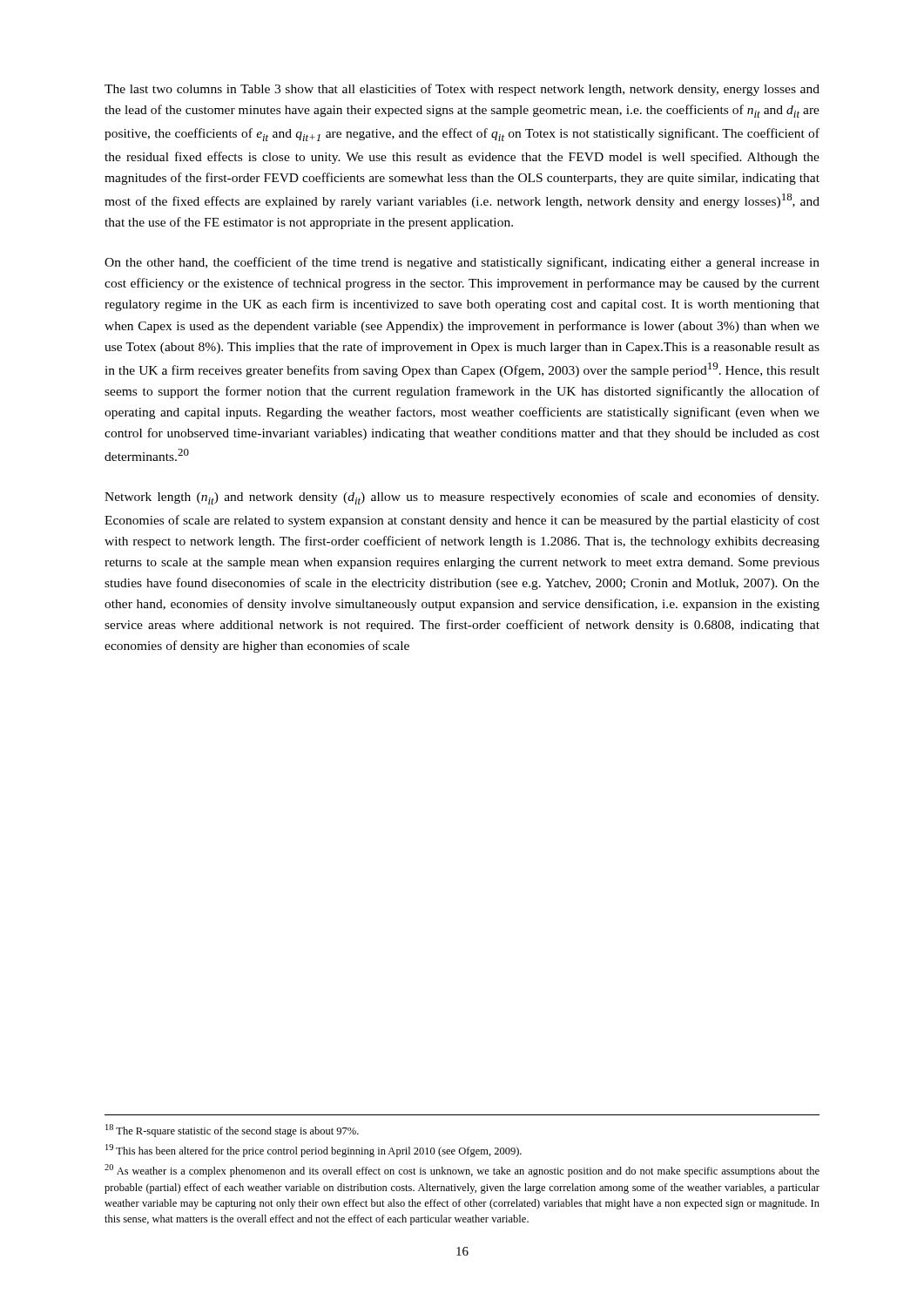Locate the passage starting "On the other hand, the"
Screen dimensions: 1307x924
(462, 359)
